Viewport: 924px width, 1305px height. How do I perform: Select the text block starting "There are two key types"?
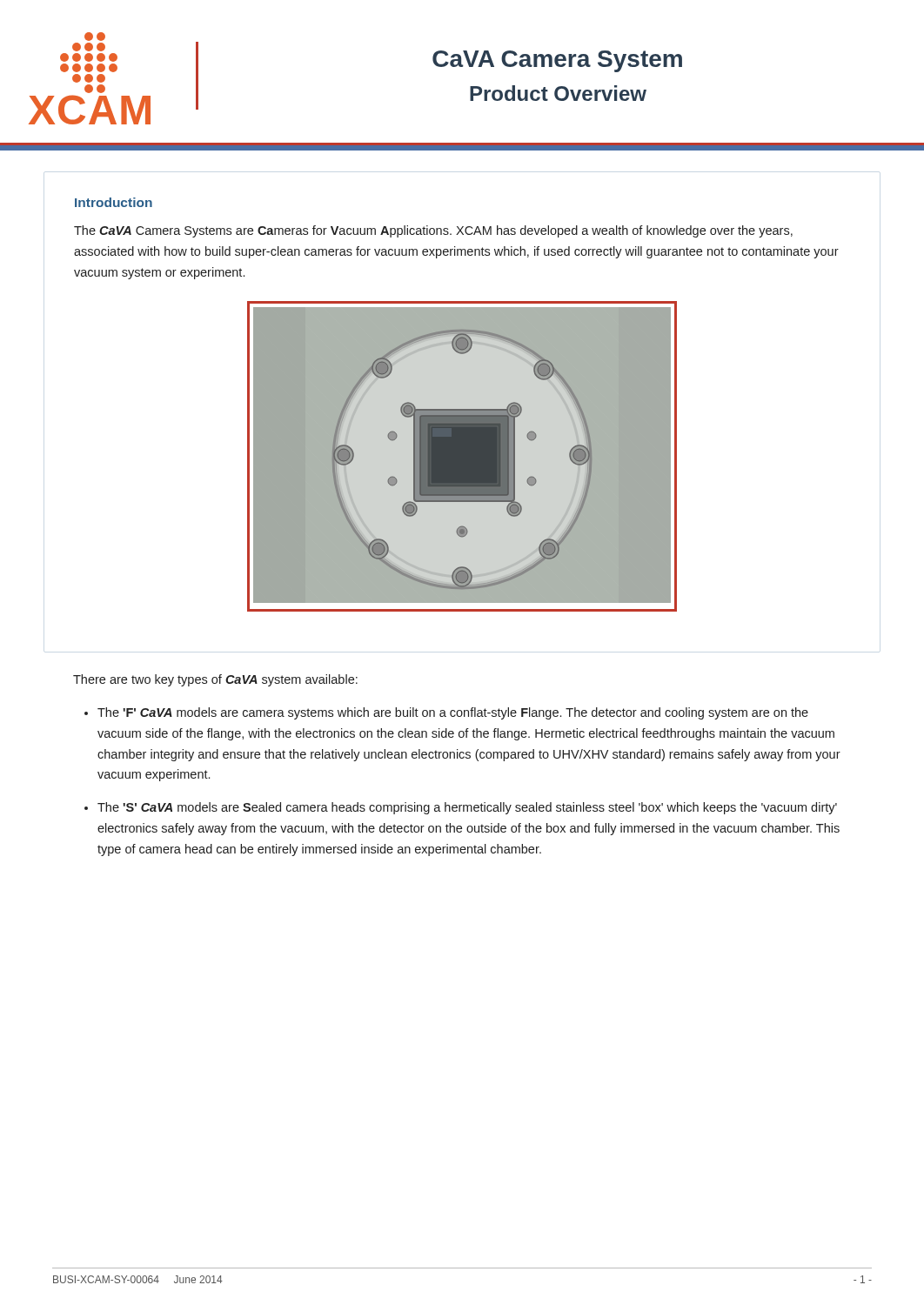(x=216, y=679)
